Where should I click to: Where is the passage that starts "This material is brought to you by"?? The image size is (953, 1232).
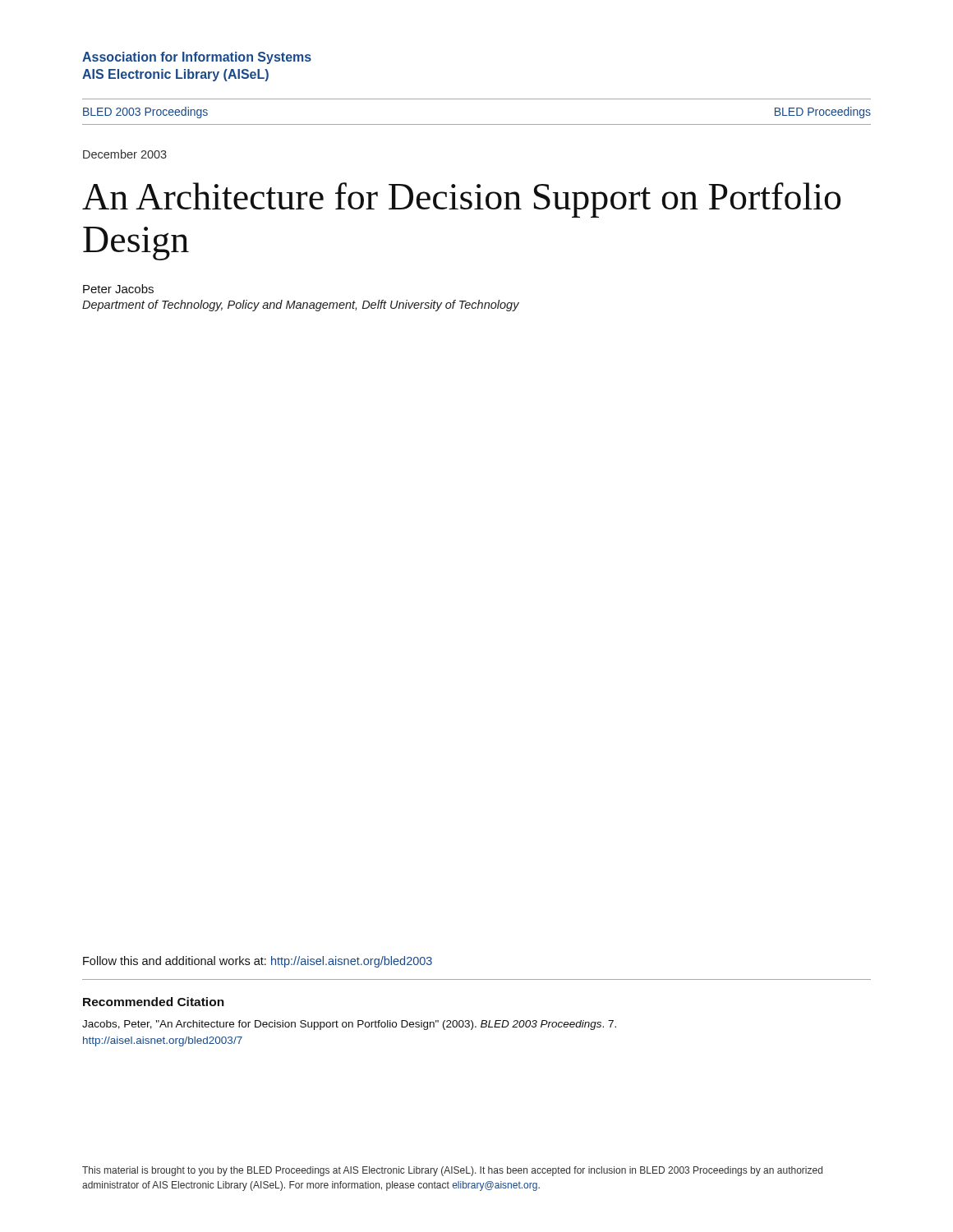tap(453, 1178)
